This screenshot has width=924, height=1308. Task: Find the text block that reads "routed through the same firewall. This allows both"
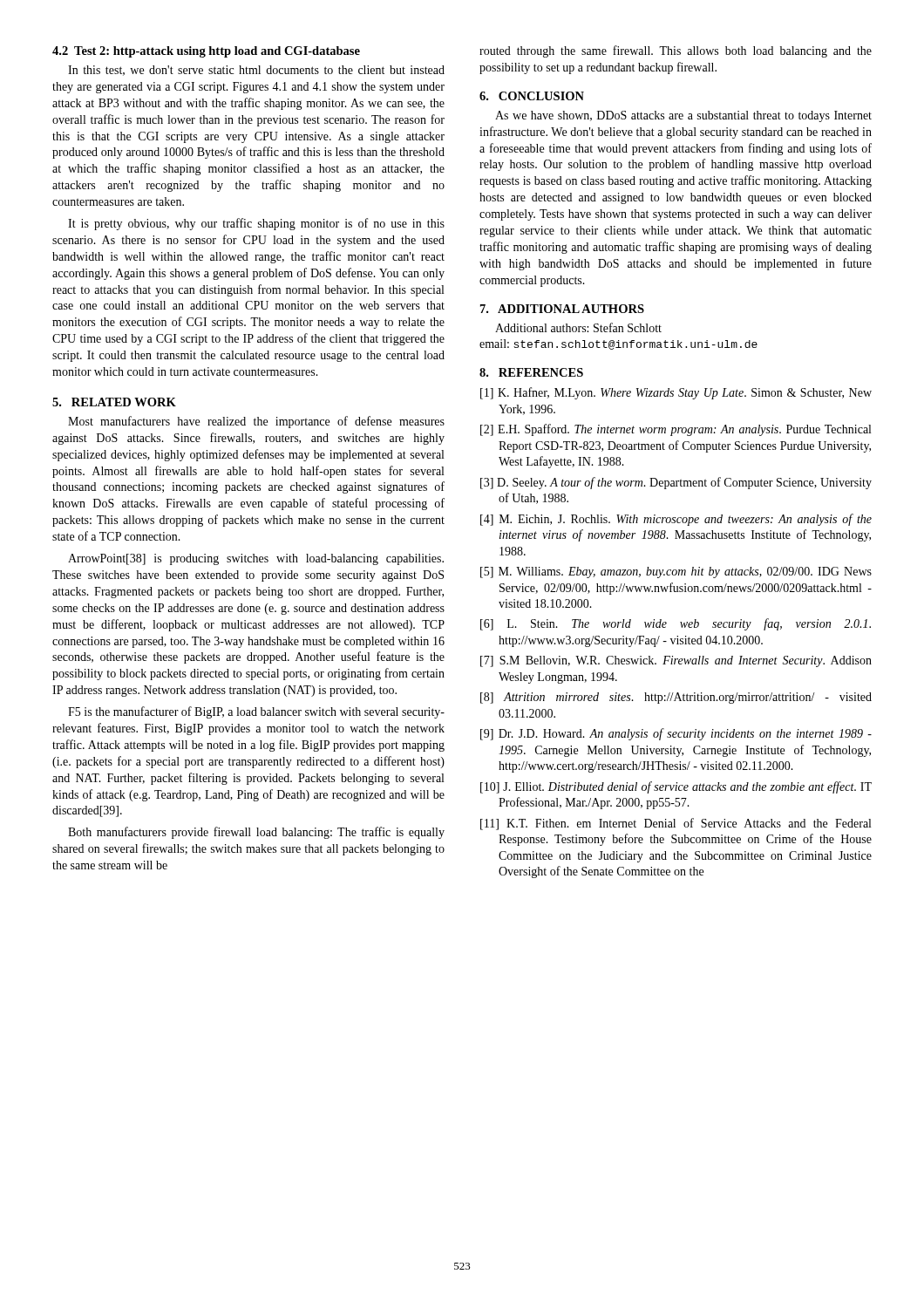pyautogui.click(x=676, y=60)
